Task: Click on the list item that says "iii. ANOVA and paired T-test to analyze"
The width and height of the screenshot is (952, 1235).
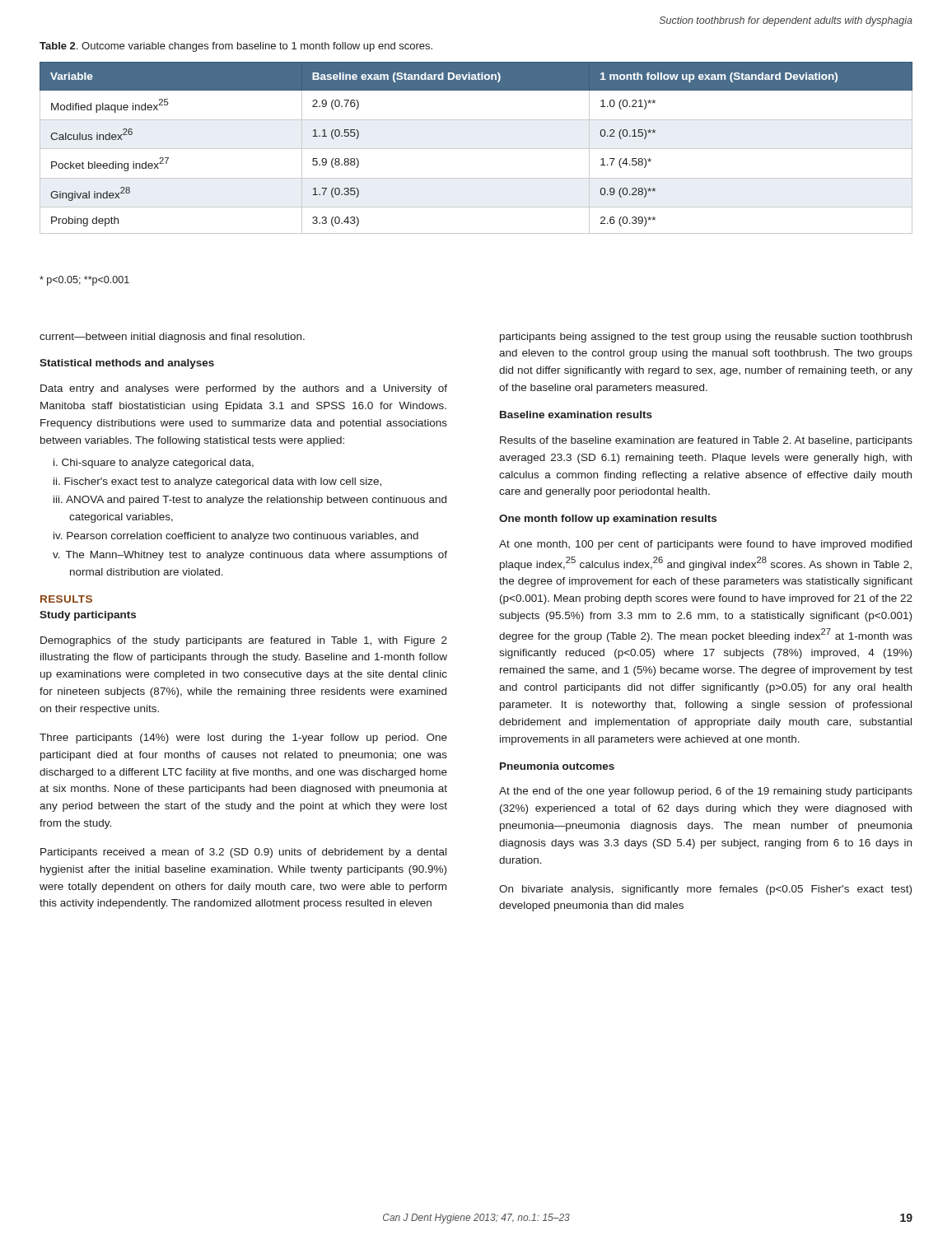Action: click(250, 509)
